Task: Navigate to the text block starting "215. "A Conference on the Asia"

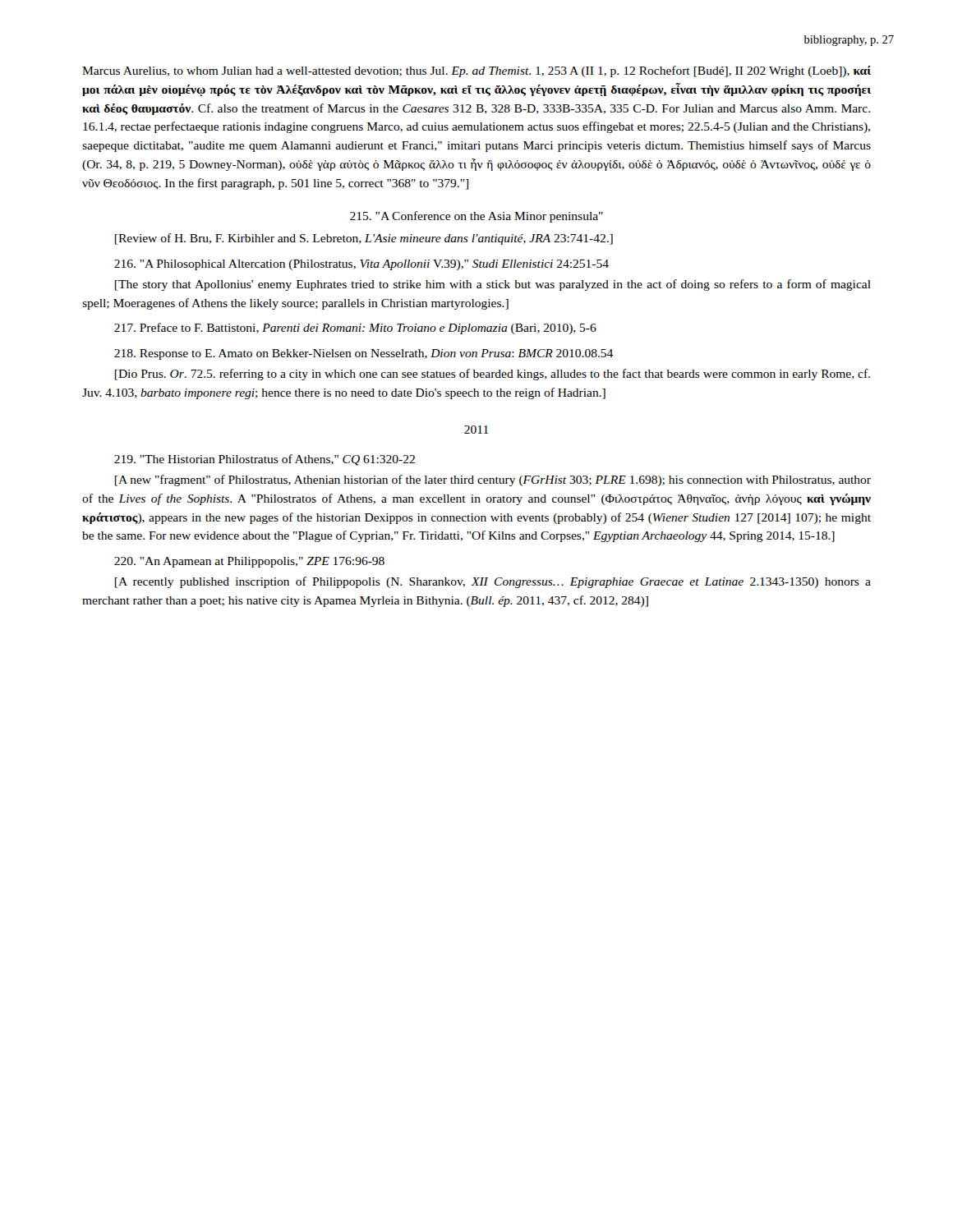Action: point(476,228)
